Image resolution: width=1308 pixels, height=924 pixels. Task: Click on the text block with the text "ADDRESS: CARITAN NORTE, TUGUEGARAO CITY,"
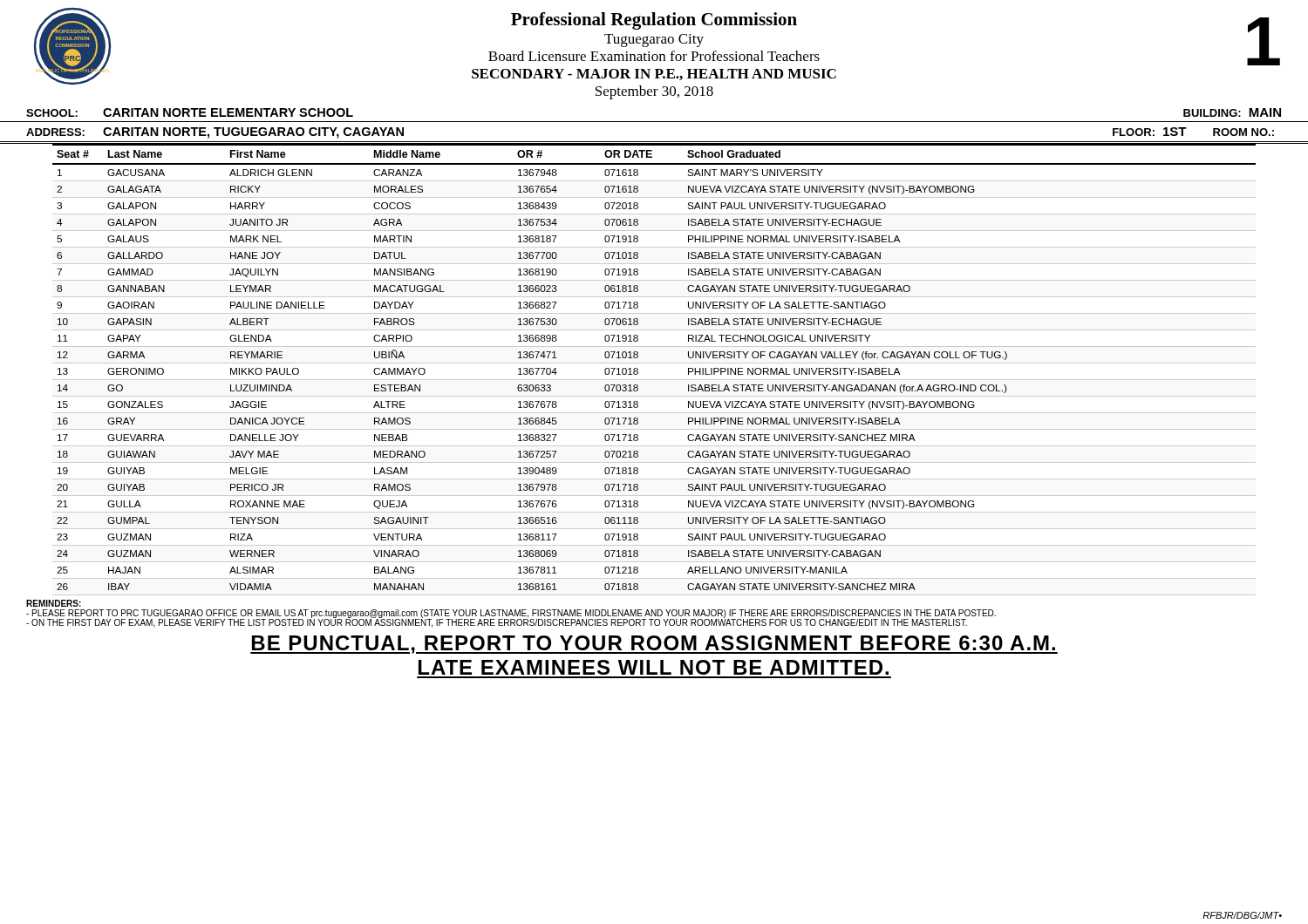click(651, 131)
